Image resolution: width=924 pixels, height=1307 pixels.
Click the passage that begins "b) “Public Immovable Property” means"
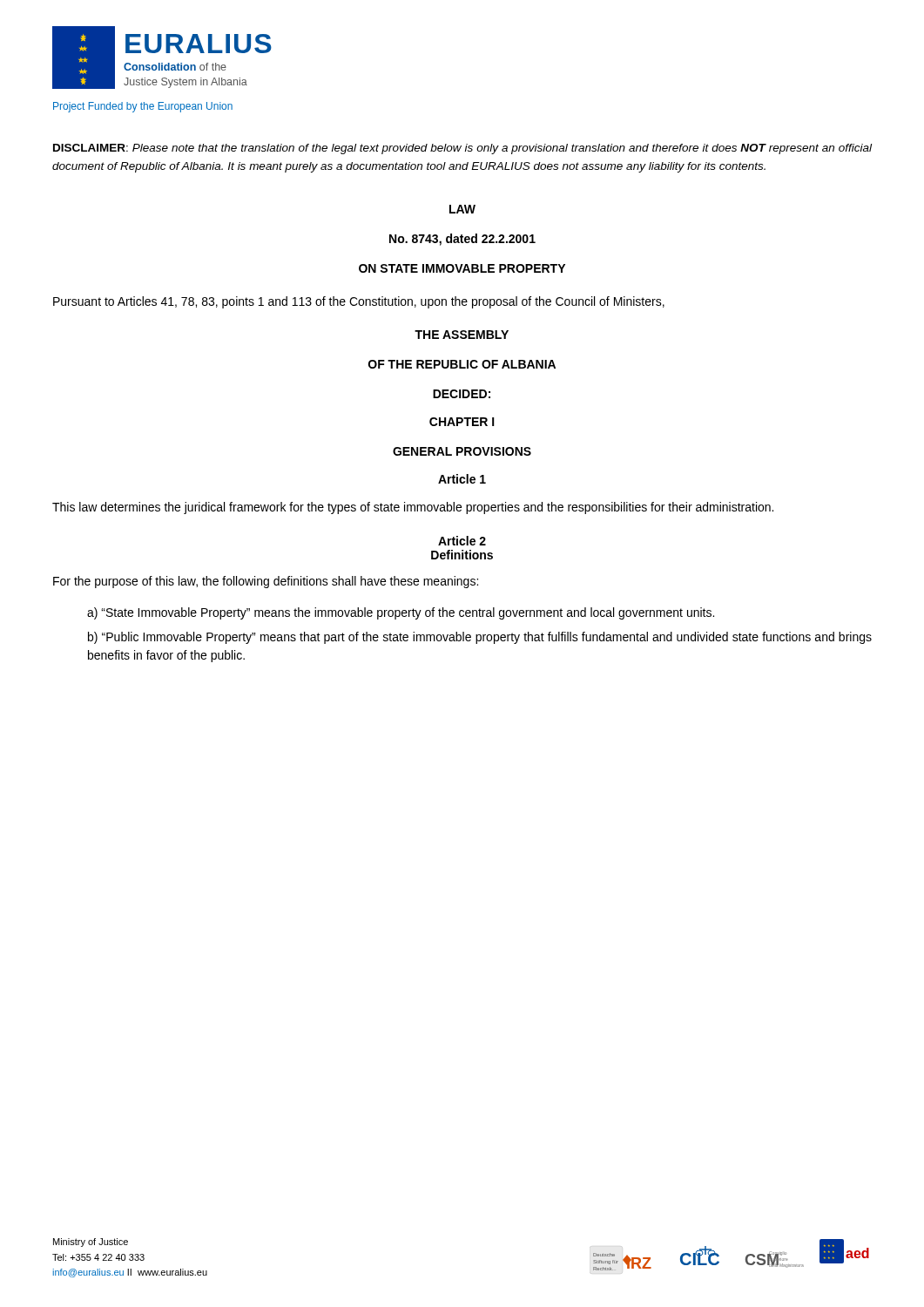(x=479, y=646)
